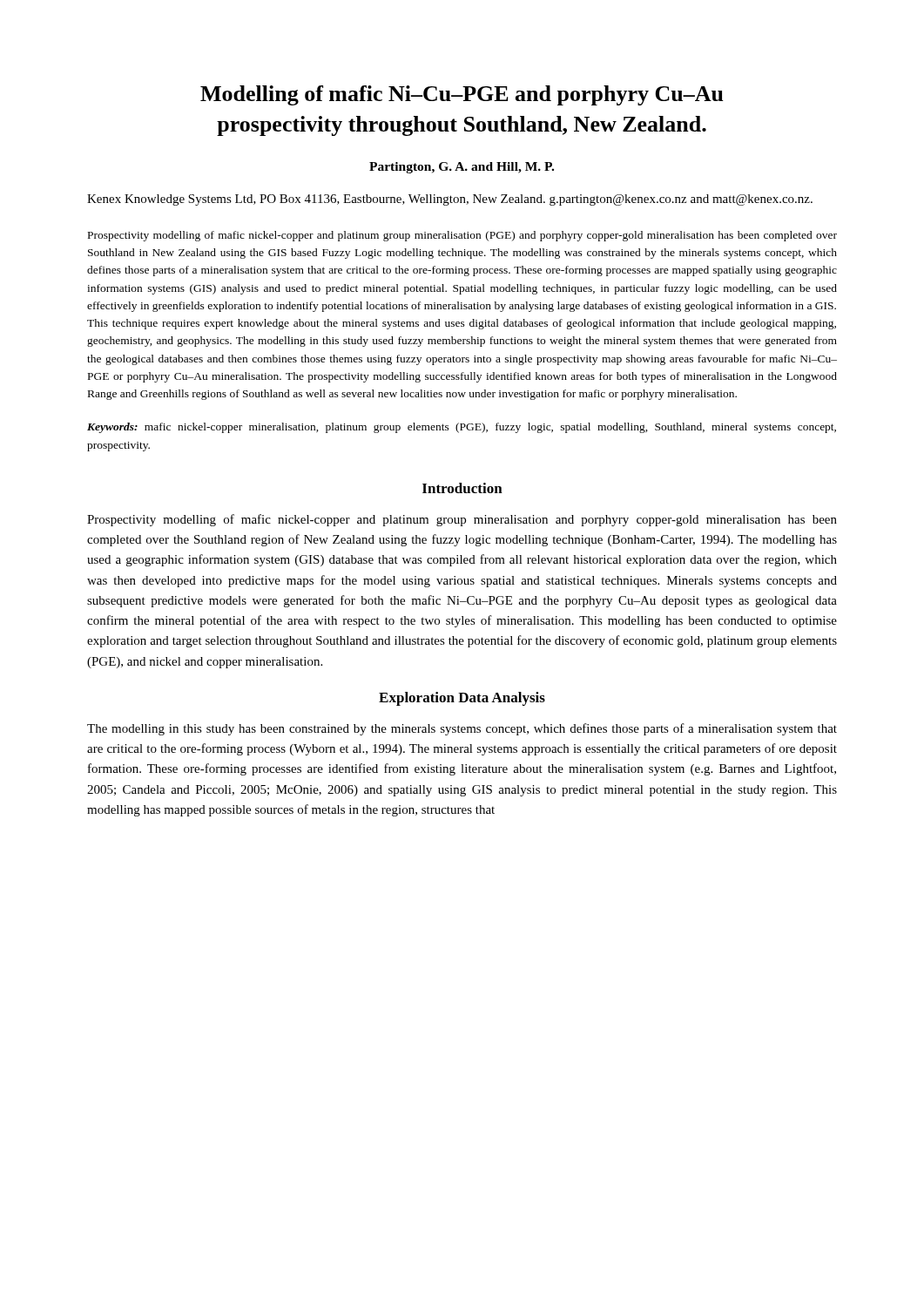This screenshot has width=924, height=1307.
Task: Locate the region starting "Modelling of mafic Ni–Cu–PGE"
Action: [462, 109]
